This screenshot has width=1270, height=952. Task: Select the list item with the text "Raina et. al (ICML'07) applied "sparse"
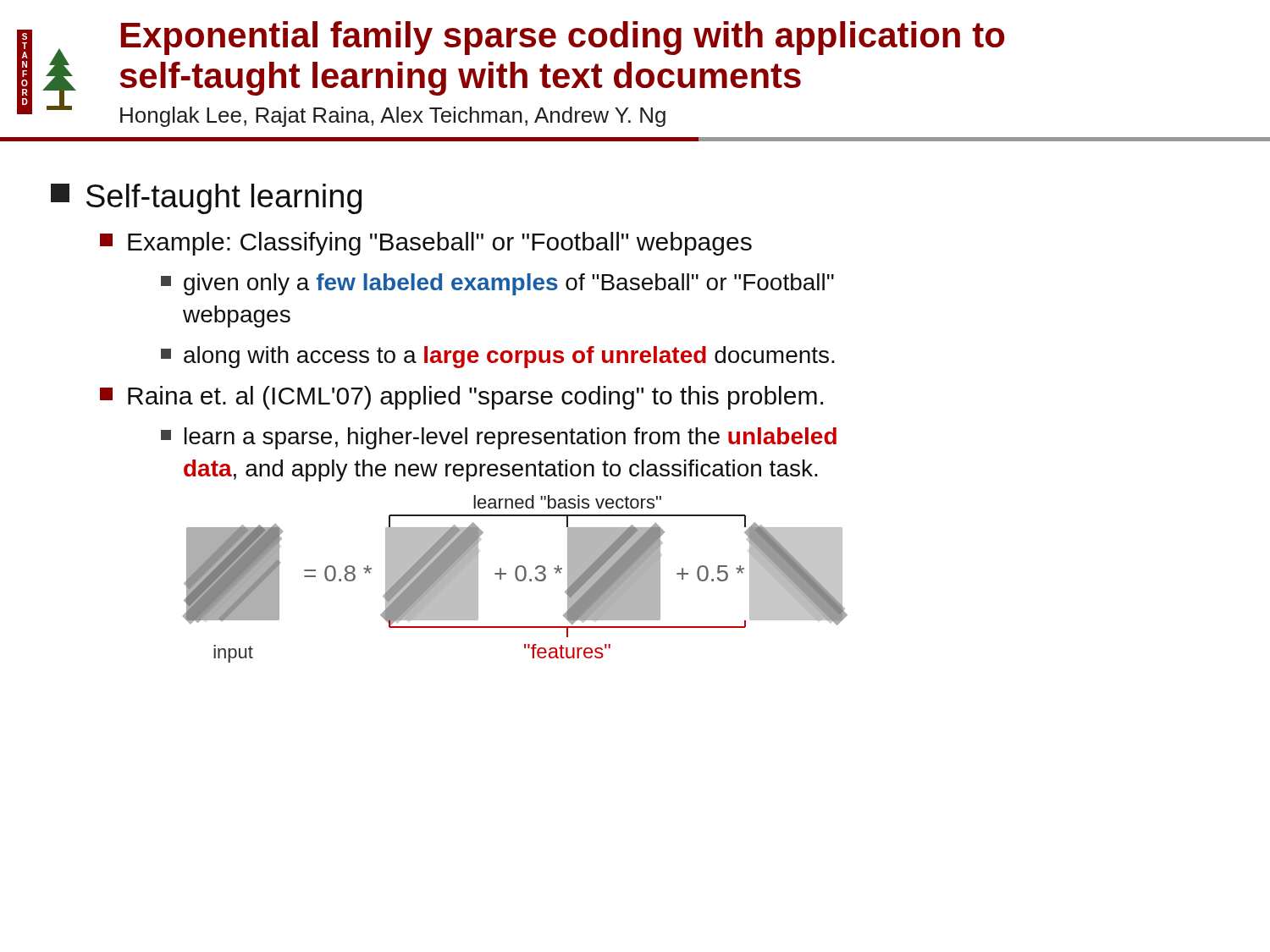(x=463, y=396)
